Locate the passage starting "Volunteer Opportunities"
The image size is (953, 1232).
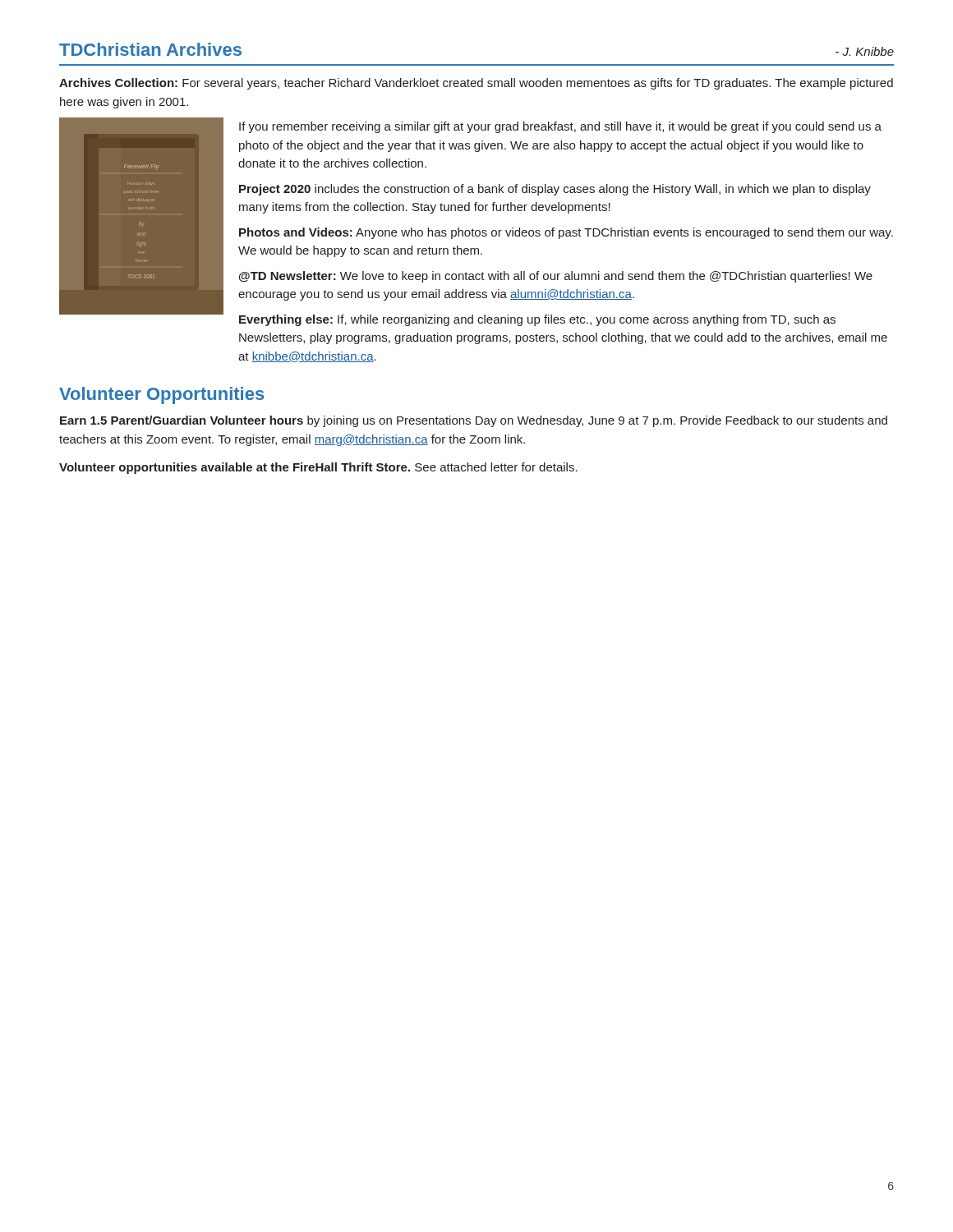162,394
